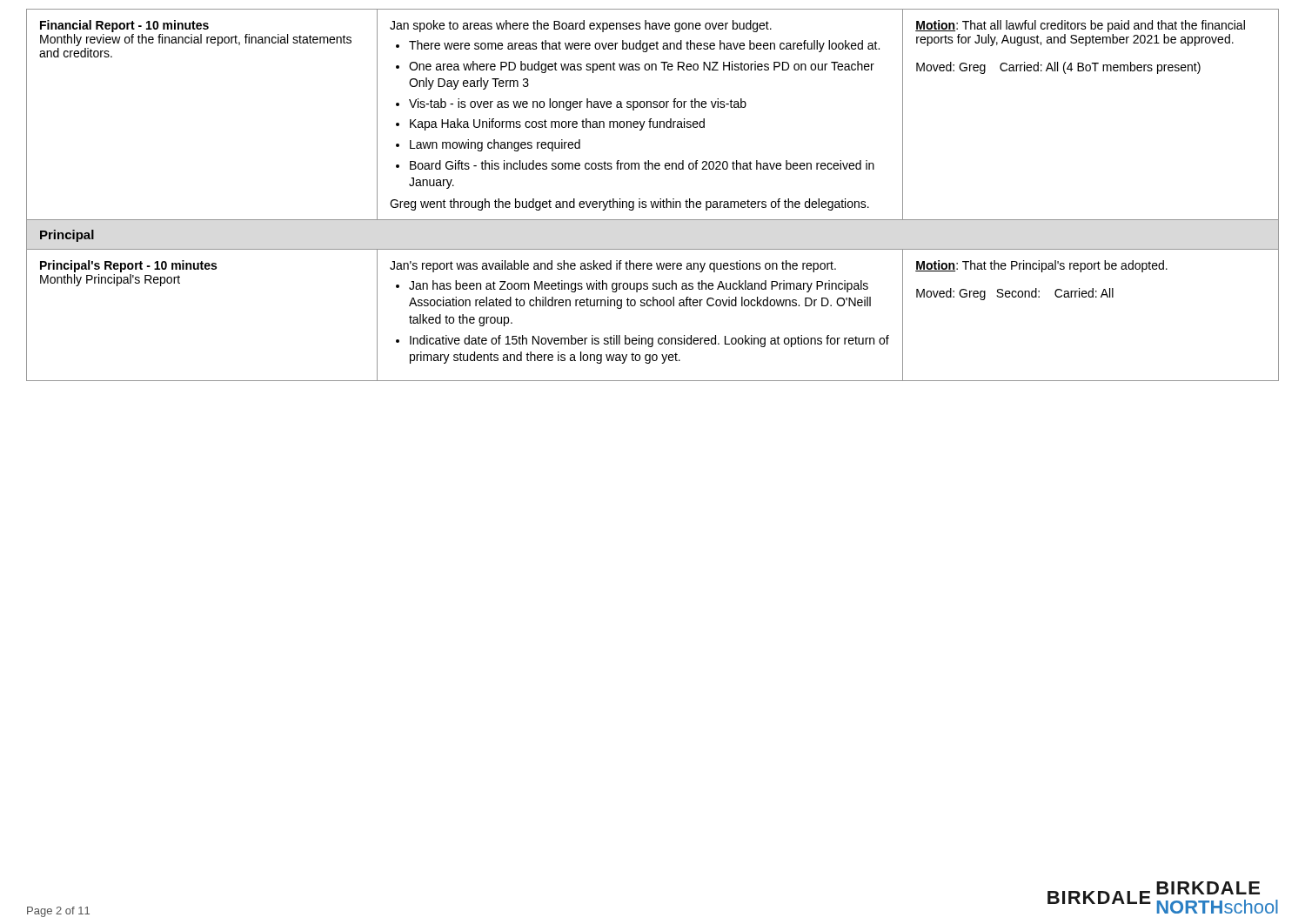The height and width of the screenshot is (924, 1305).
Task: Where is the passage that starts "Principal's Report - 10 minutes"?
Action: pyautogui.click(x=128, y=272)
